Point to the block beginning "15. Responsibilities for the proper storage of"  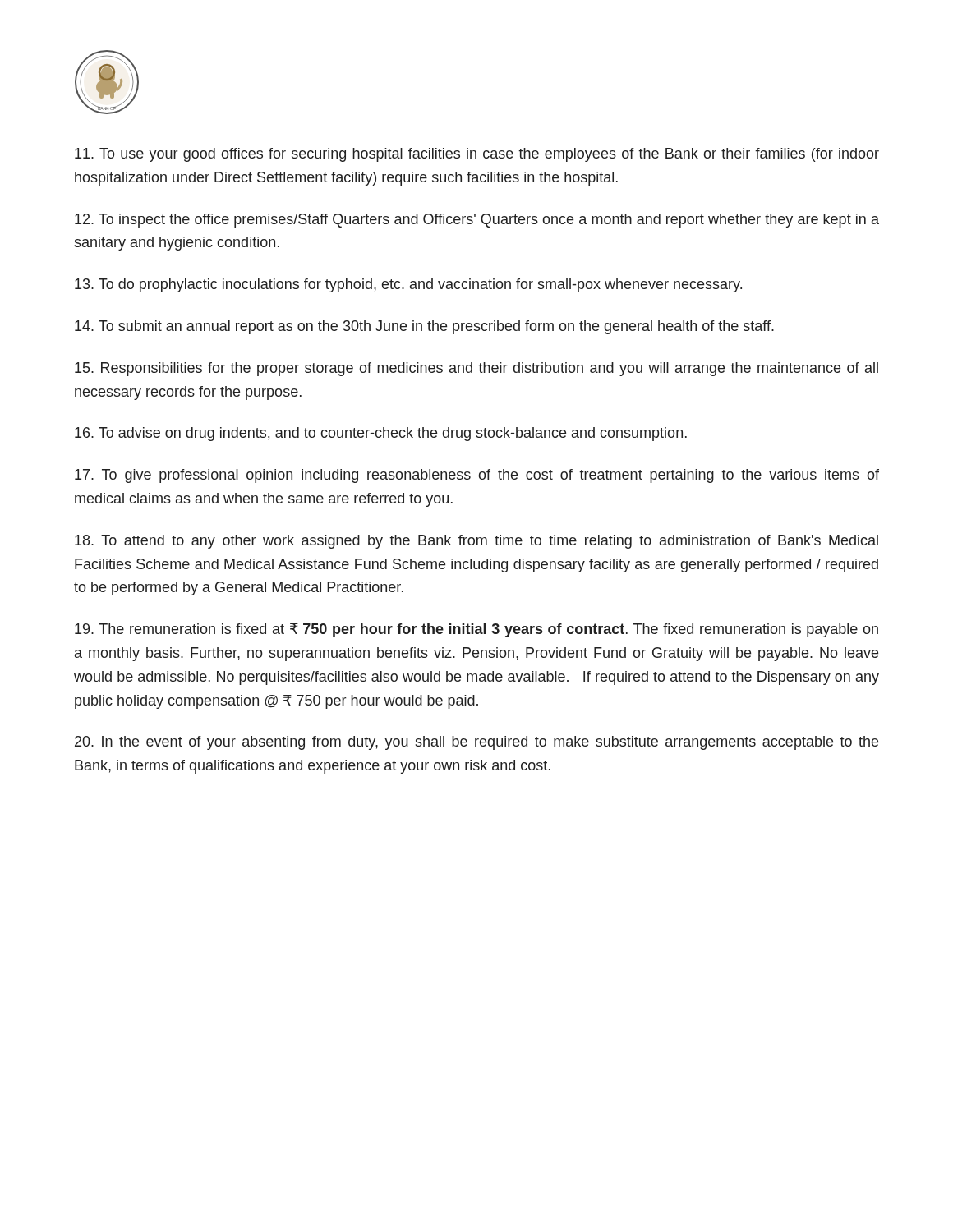coord(476,380)
